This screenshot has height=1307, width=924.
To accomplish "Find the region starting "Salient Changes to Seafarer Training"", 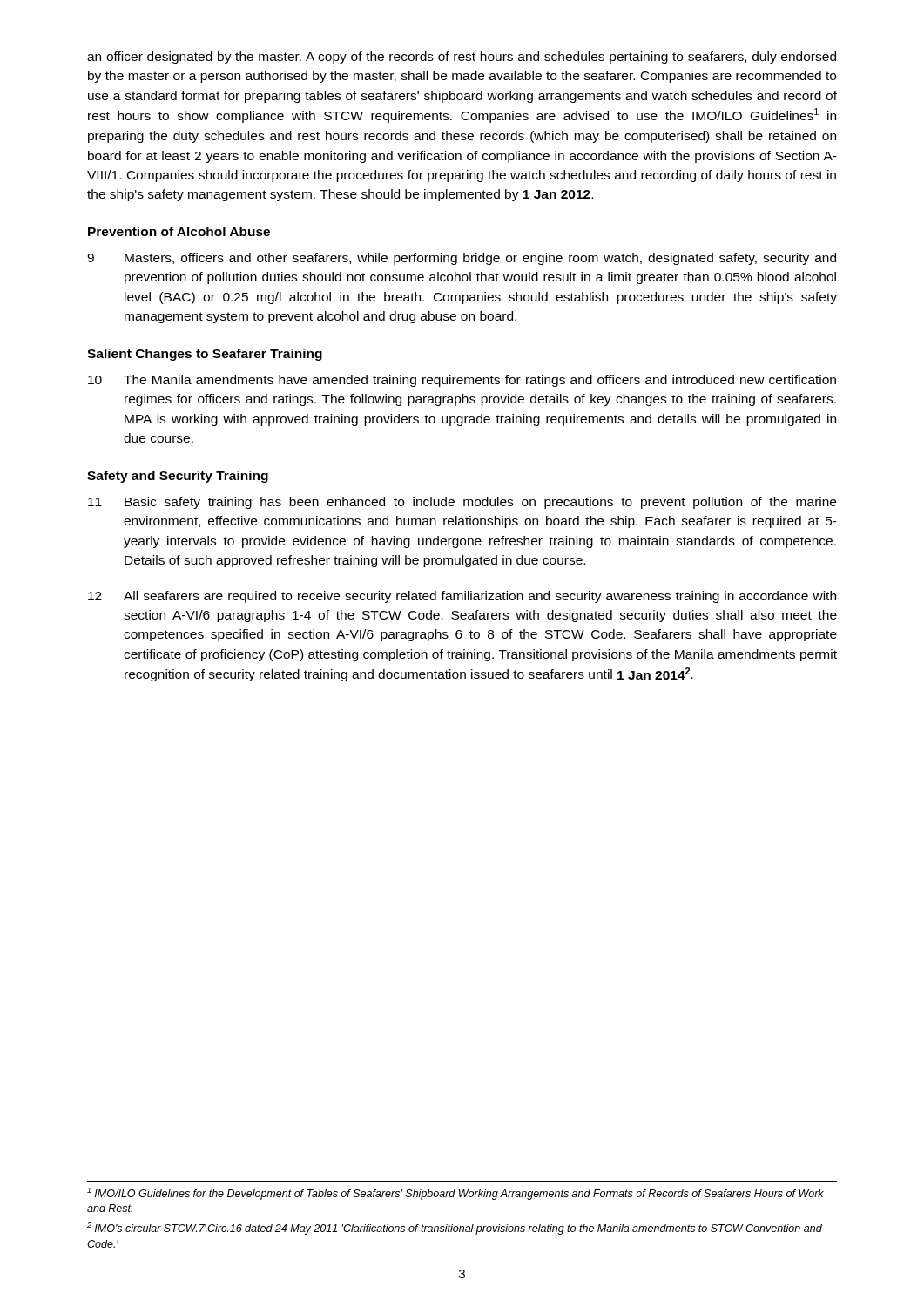I will pos(205,353).
